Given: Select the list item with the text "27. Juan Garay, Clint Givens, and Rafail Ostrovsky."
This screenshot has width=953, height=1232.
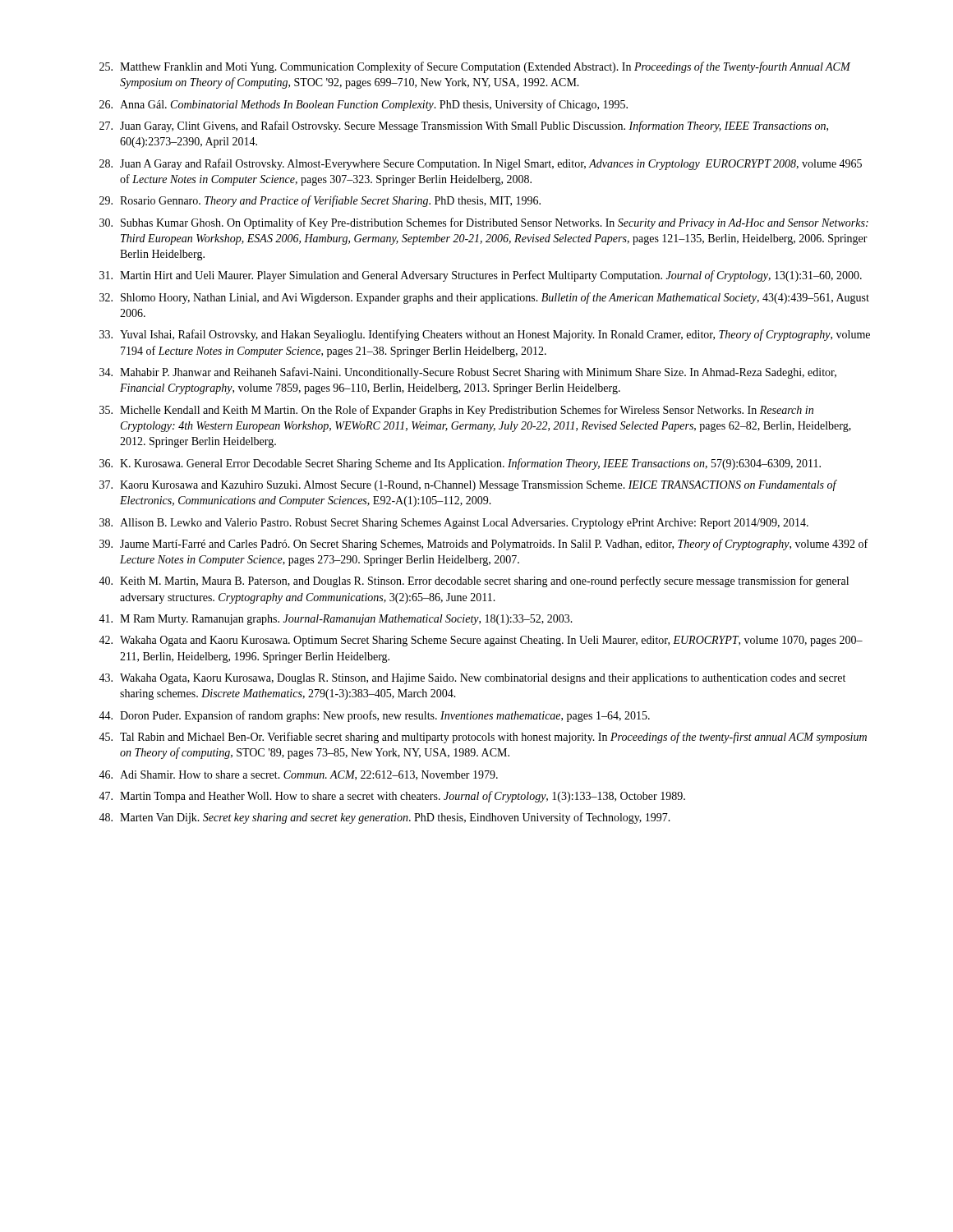Looking at the screenshot, I should 476,134.
